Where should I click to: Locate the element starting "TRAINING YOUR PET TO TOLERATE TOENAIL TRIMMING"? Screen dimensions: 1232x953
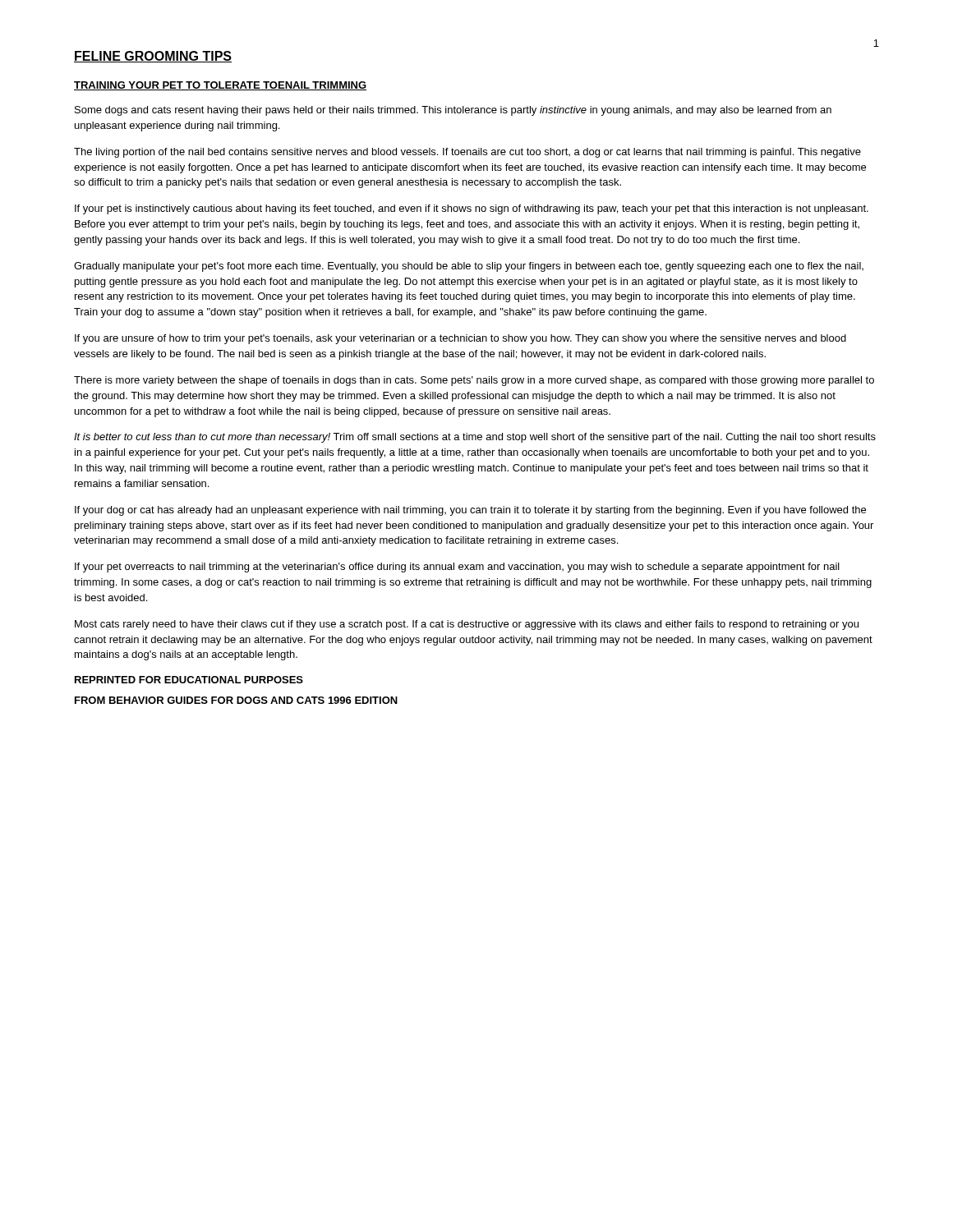220,85
